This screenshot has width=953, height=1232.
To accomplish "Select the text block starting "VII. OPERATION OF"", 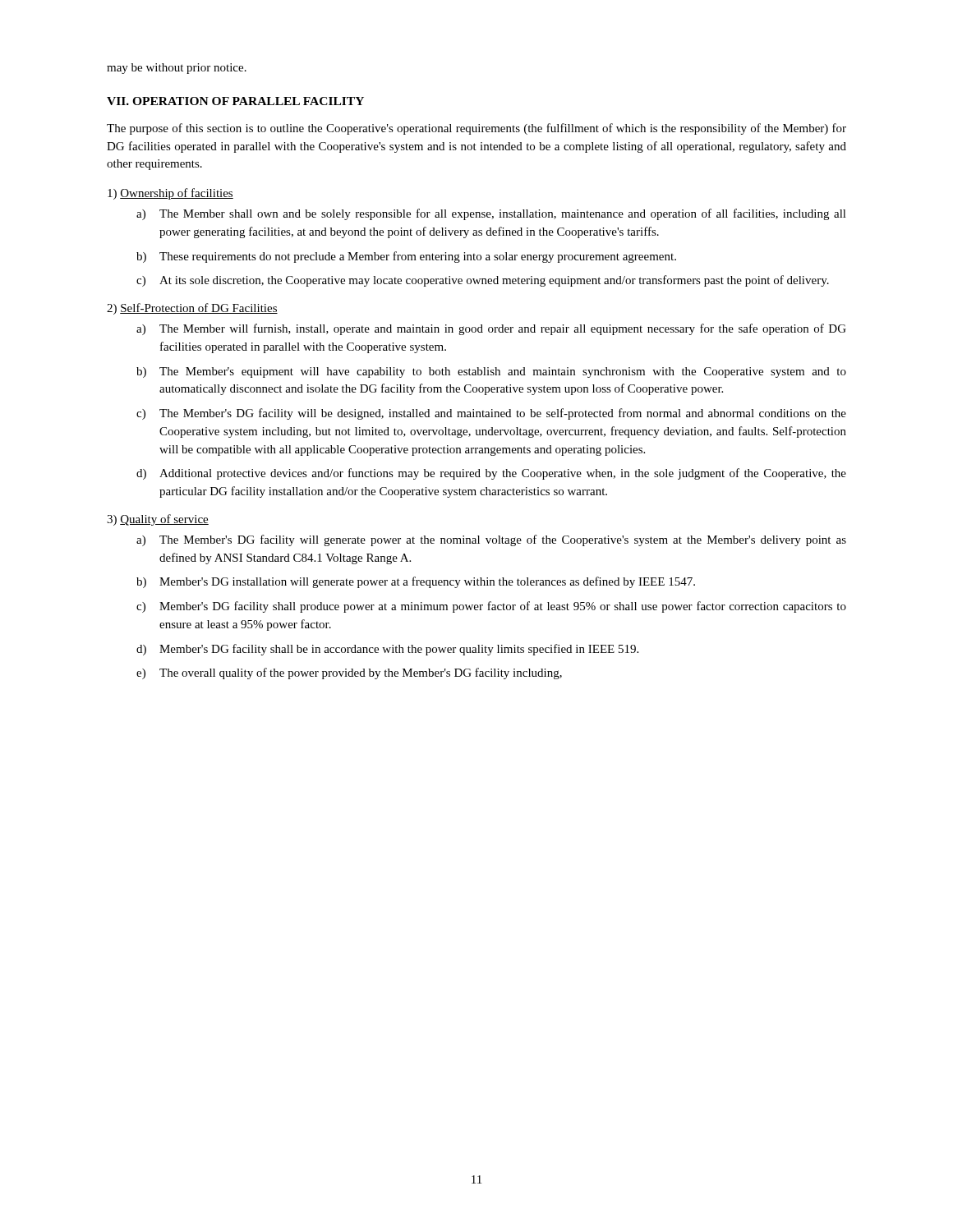I will (x=236, y=100).
